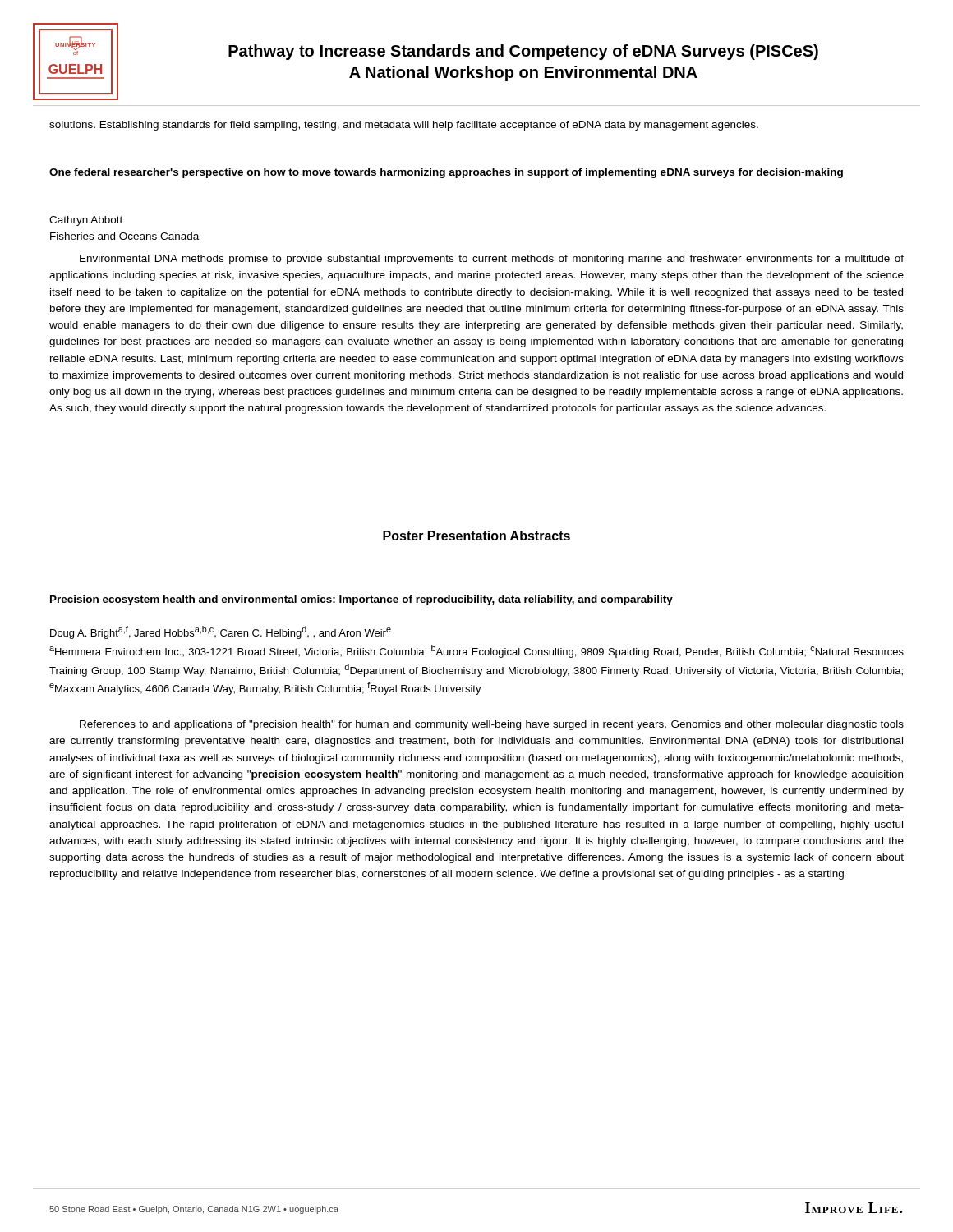Find the region starting "Cathryn Abbott Fisheries and Oceans Canada"
Screen dimensions: 1232x953
point(124,228)
